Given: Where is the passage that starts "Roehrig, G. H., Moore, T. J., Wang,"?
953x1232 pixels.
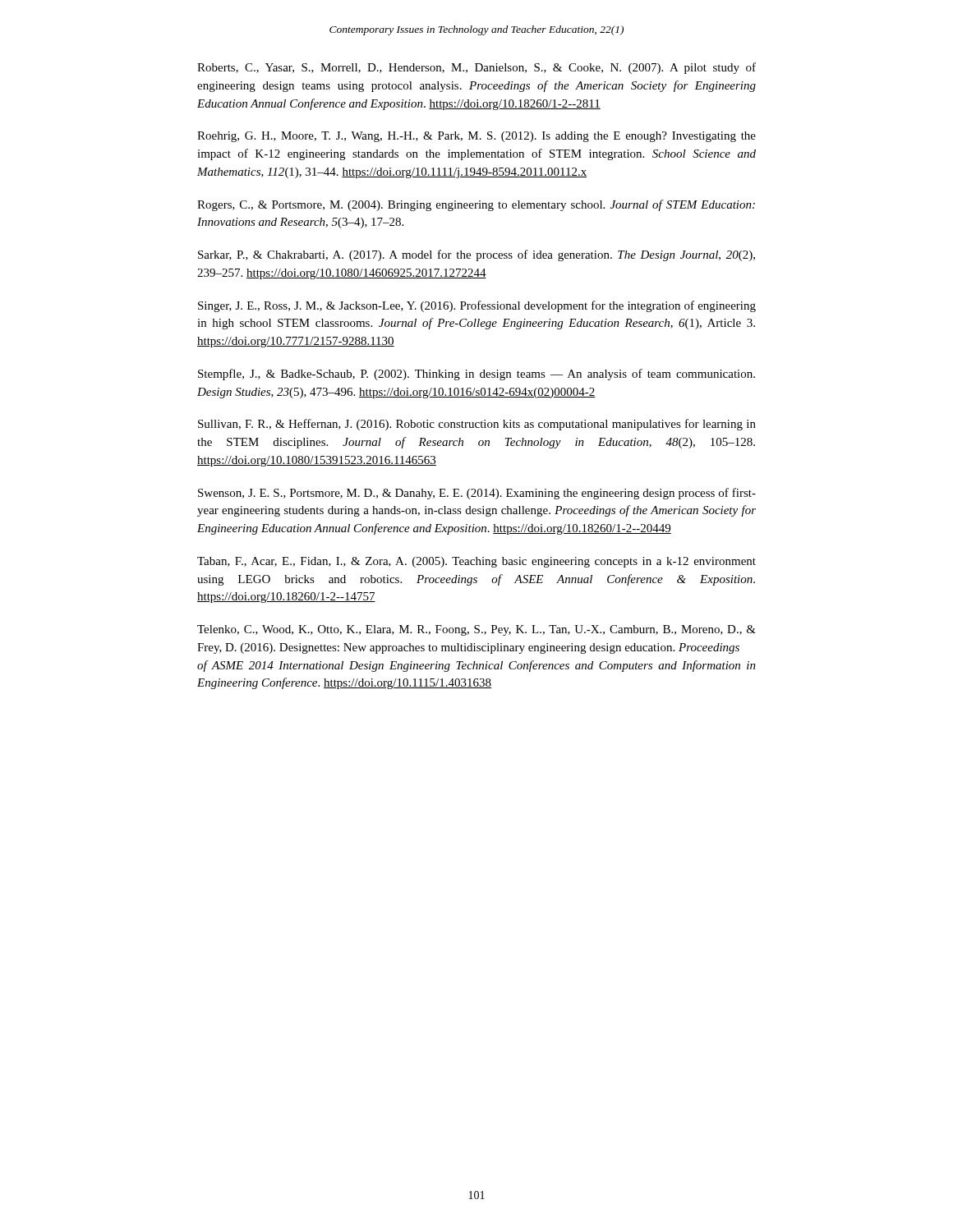Looking at the screenshot, I should click(x=476, y=154).
